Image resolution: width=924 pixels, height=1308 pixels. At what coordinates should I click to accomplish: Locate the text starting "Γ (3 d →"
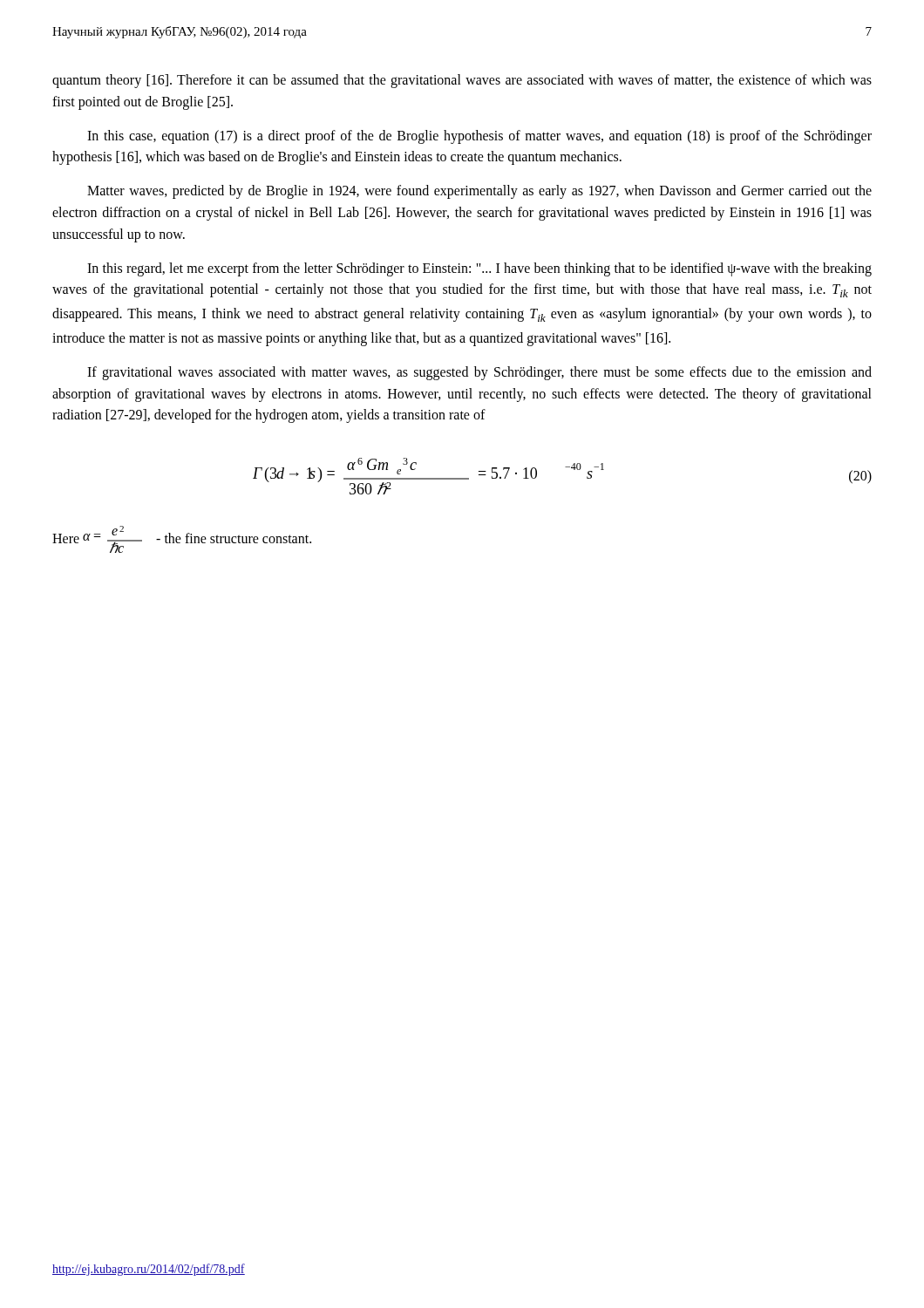[x=562, y=476]
